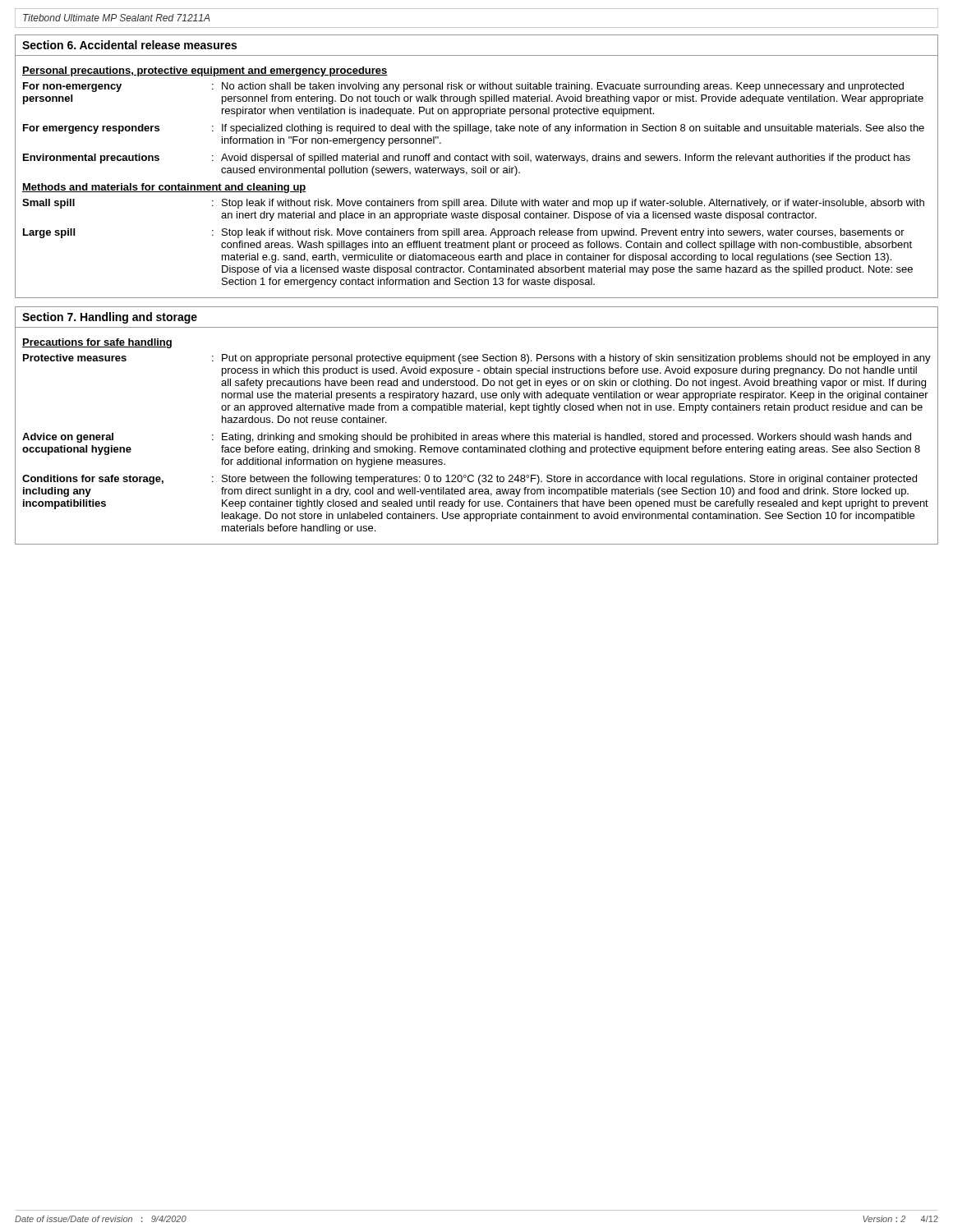Navigate to the block starting "Protective measures : Put on appropriate personal protective"
This screenshot has height=1232, width=953.
[476, 388]
